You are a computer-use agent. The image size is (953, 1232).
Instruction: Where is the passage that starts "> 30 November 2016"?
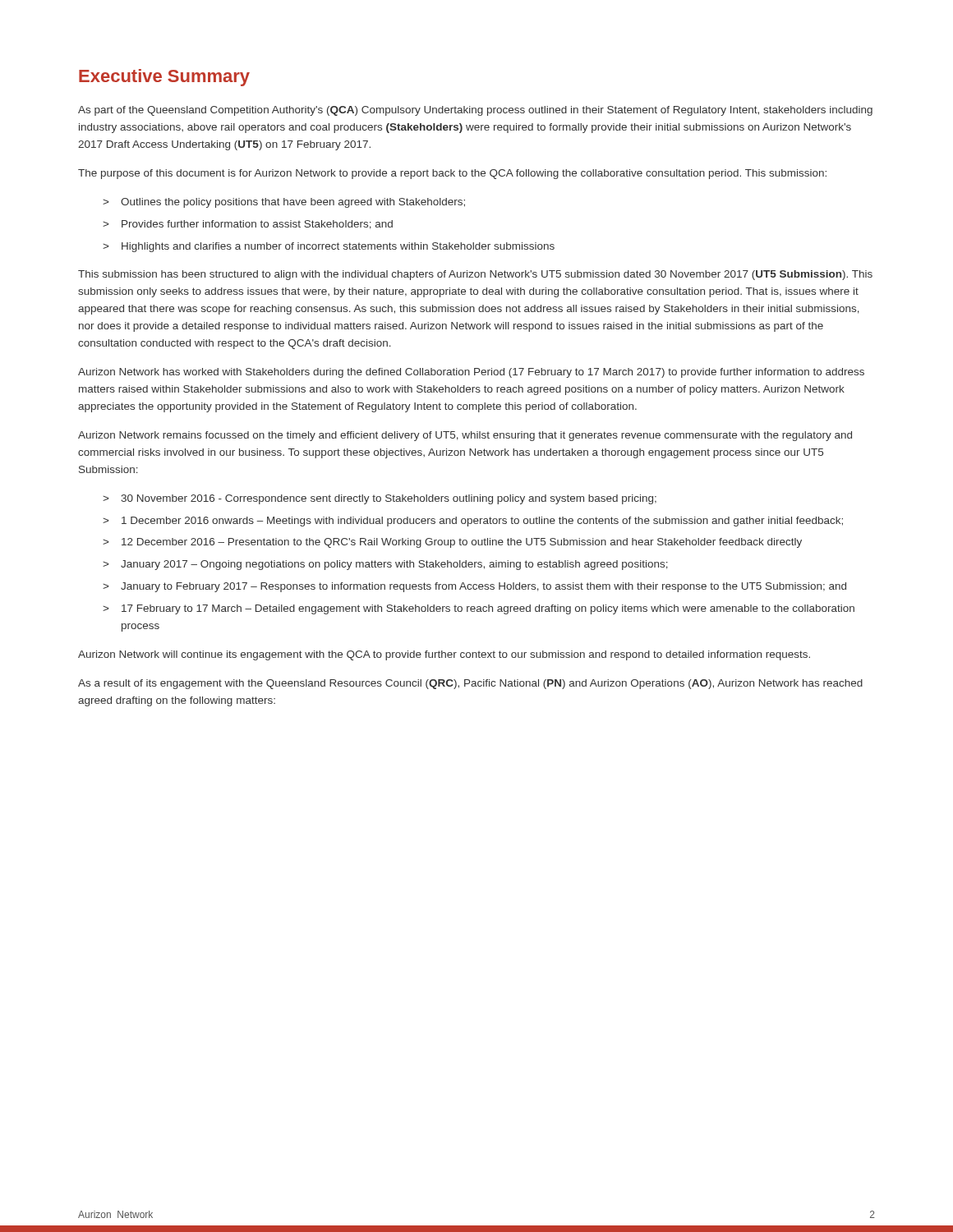[489, 499]
